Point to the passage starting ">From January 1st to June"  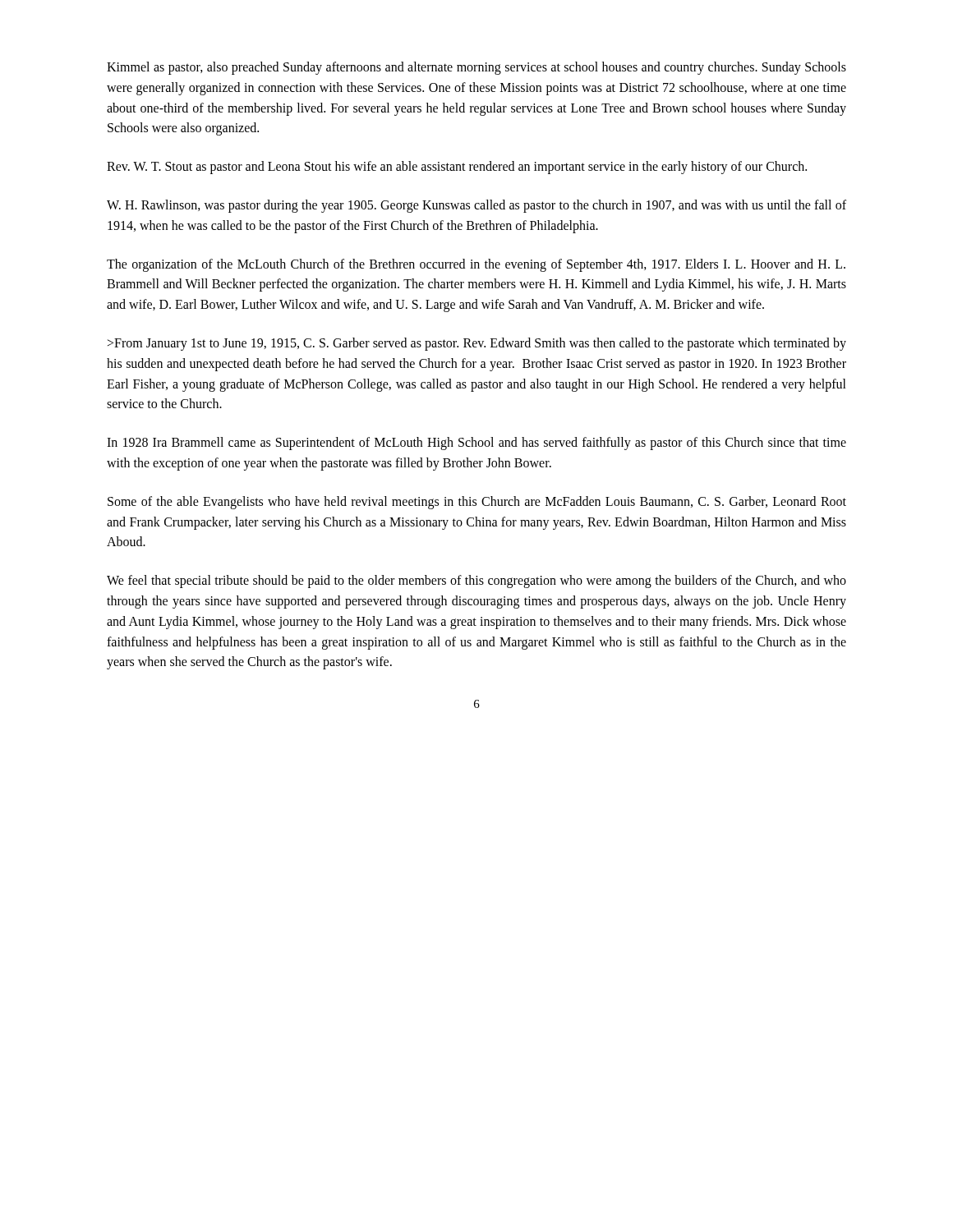coord(476,373)
